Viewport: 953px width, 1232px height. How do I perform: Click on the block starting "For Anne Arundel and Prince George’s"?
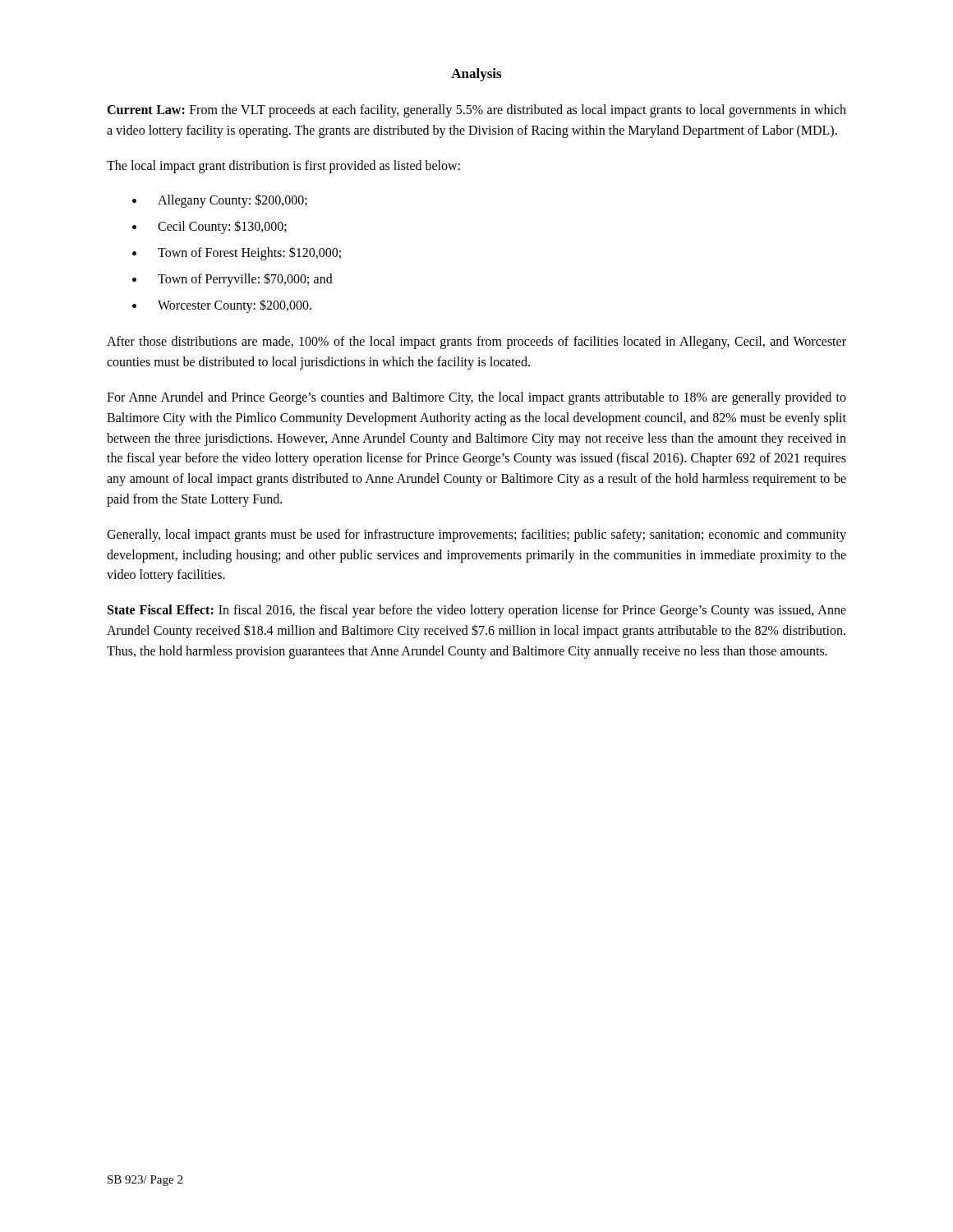476,448
